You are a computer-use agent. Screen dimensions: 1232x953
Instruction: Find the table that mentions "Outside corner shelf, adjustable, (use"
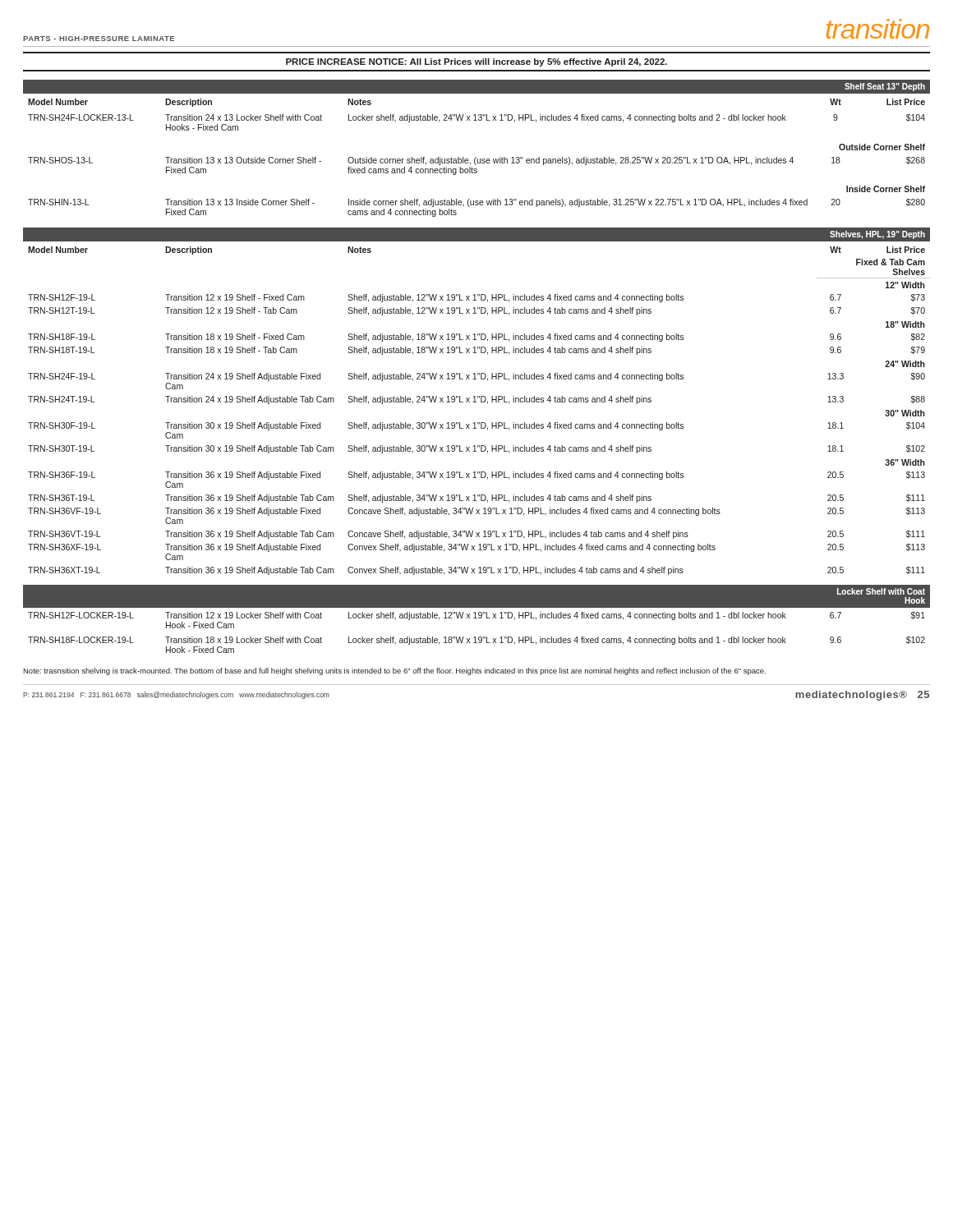point(476,150)
